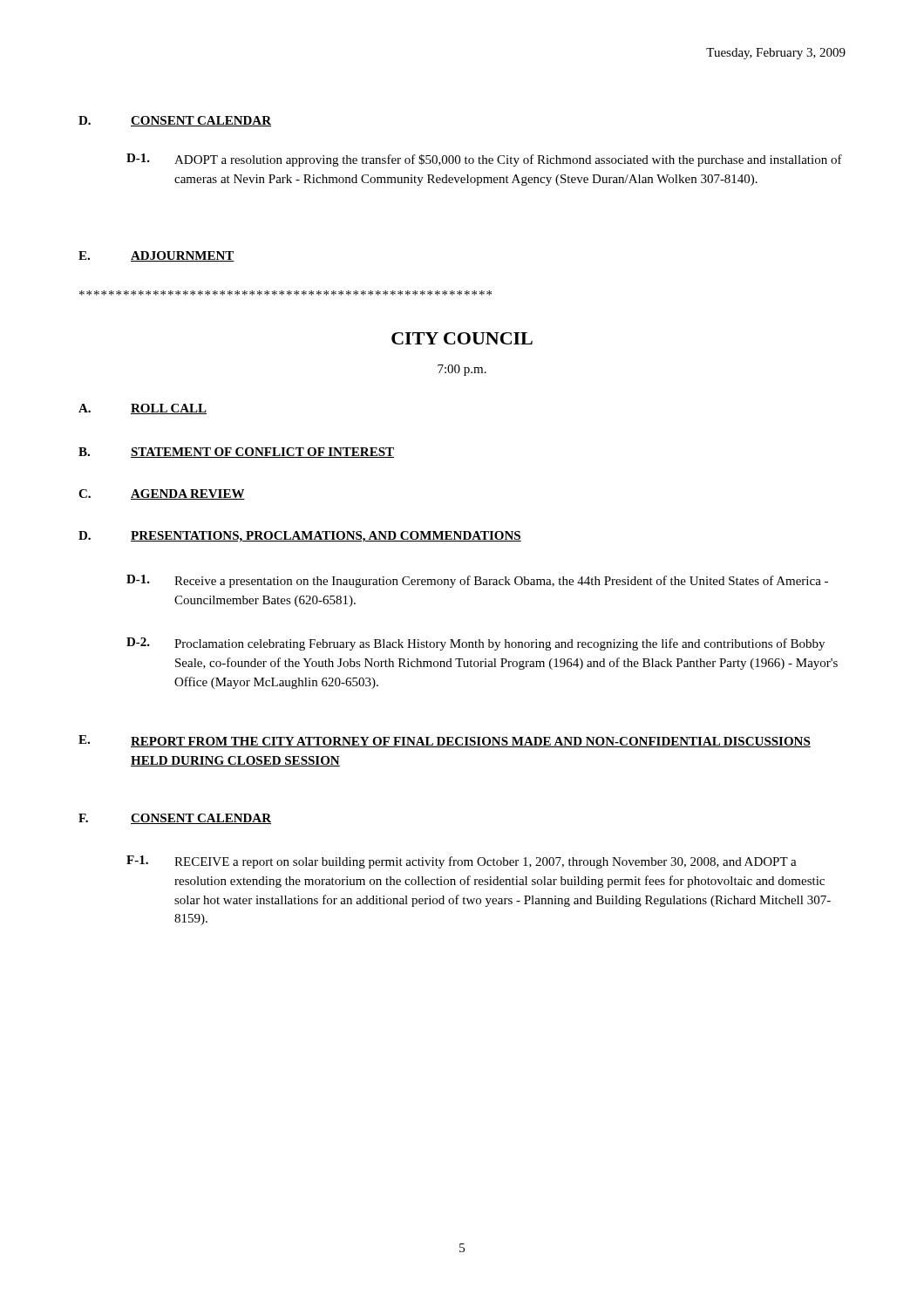The width and height of the screenshot is (924, 1308).
Task: Locate the list item containing "D-1. ADOPT a"
Action: pyautogui.click(x=486, y=170)
